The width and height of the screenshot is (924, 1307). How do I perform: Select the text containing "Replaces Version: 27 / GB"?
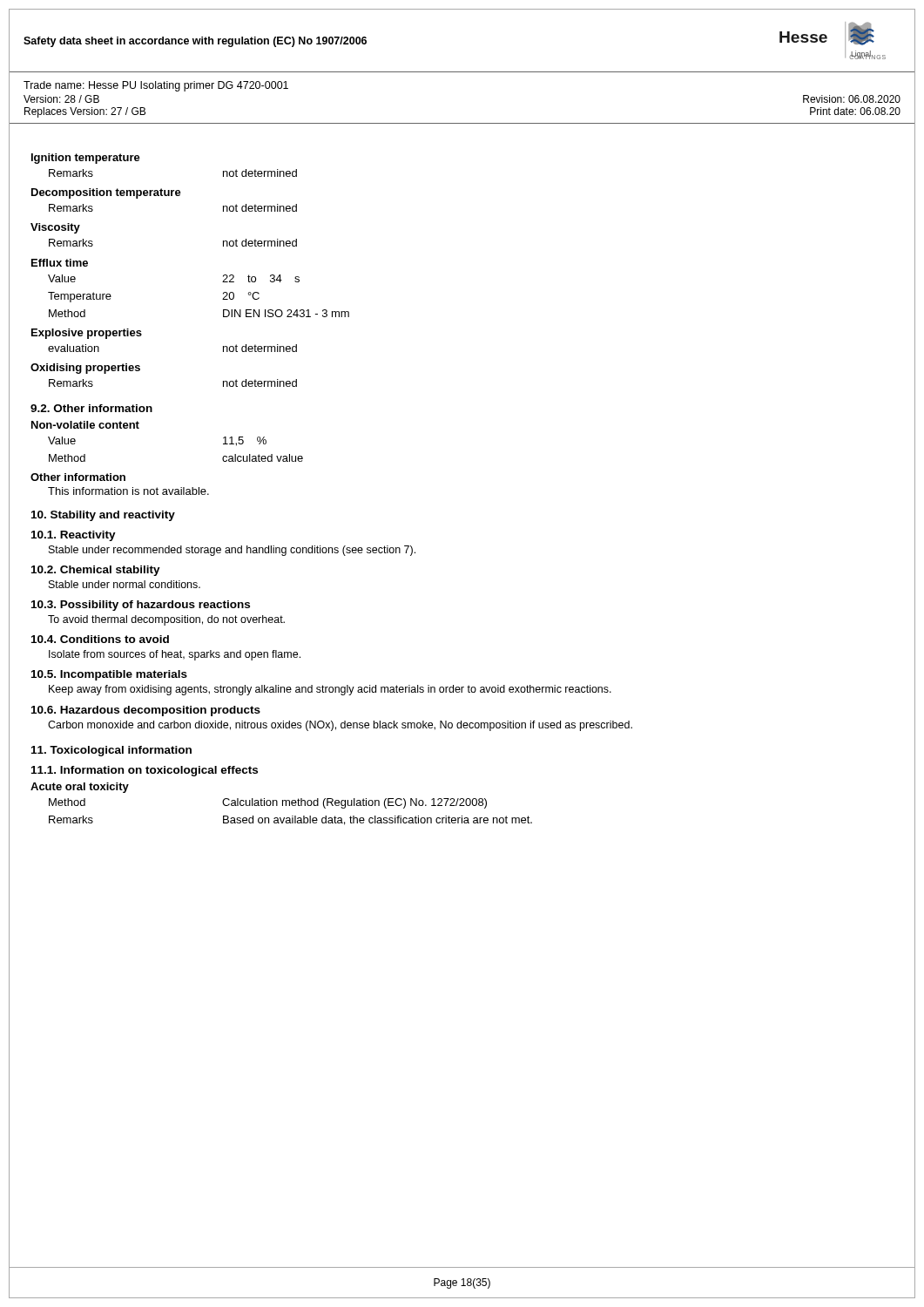pyautogui.click(x=85, y=112)
